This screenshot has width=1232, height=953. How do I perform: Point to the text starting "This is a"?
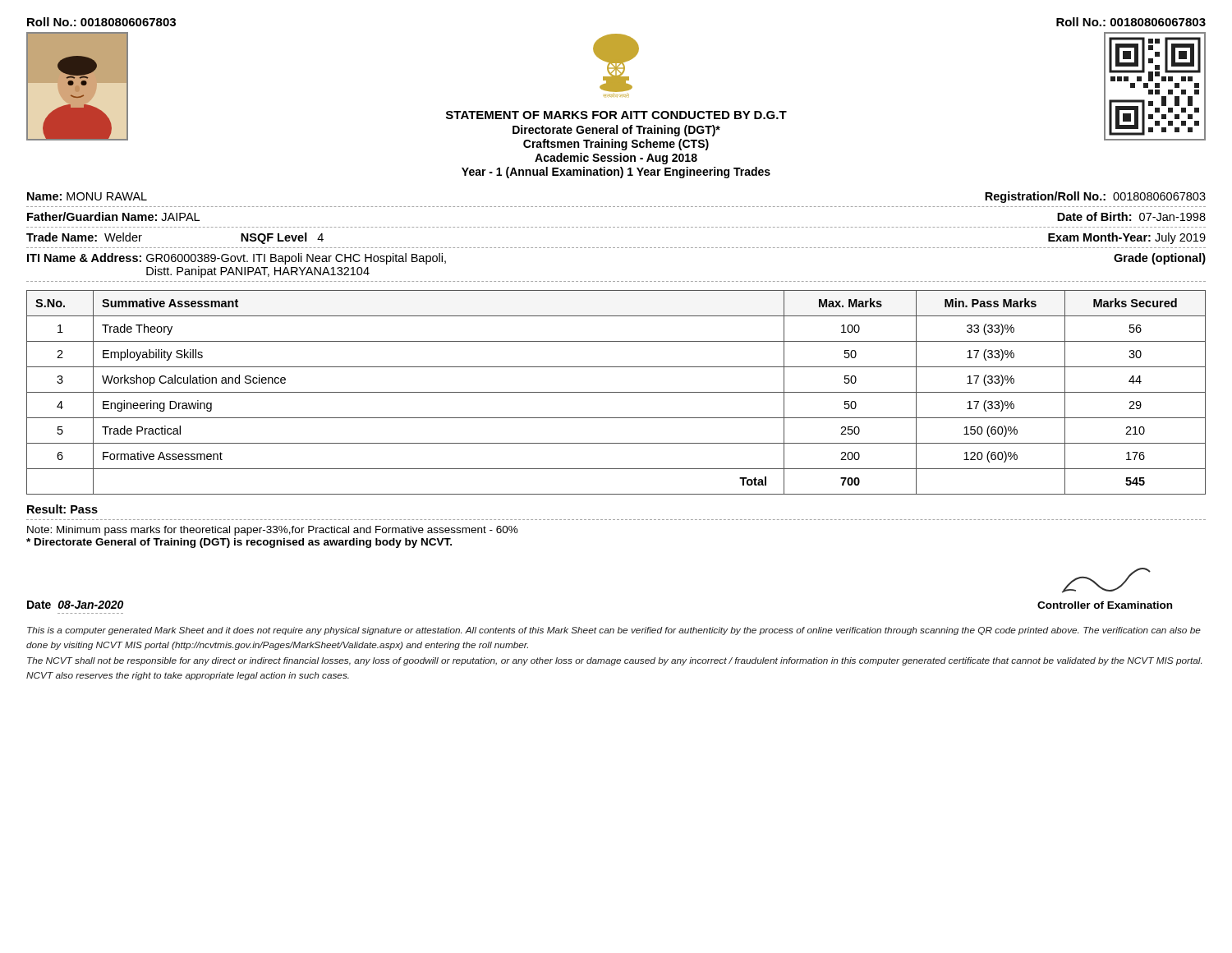615,653
